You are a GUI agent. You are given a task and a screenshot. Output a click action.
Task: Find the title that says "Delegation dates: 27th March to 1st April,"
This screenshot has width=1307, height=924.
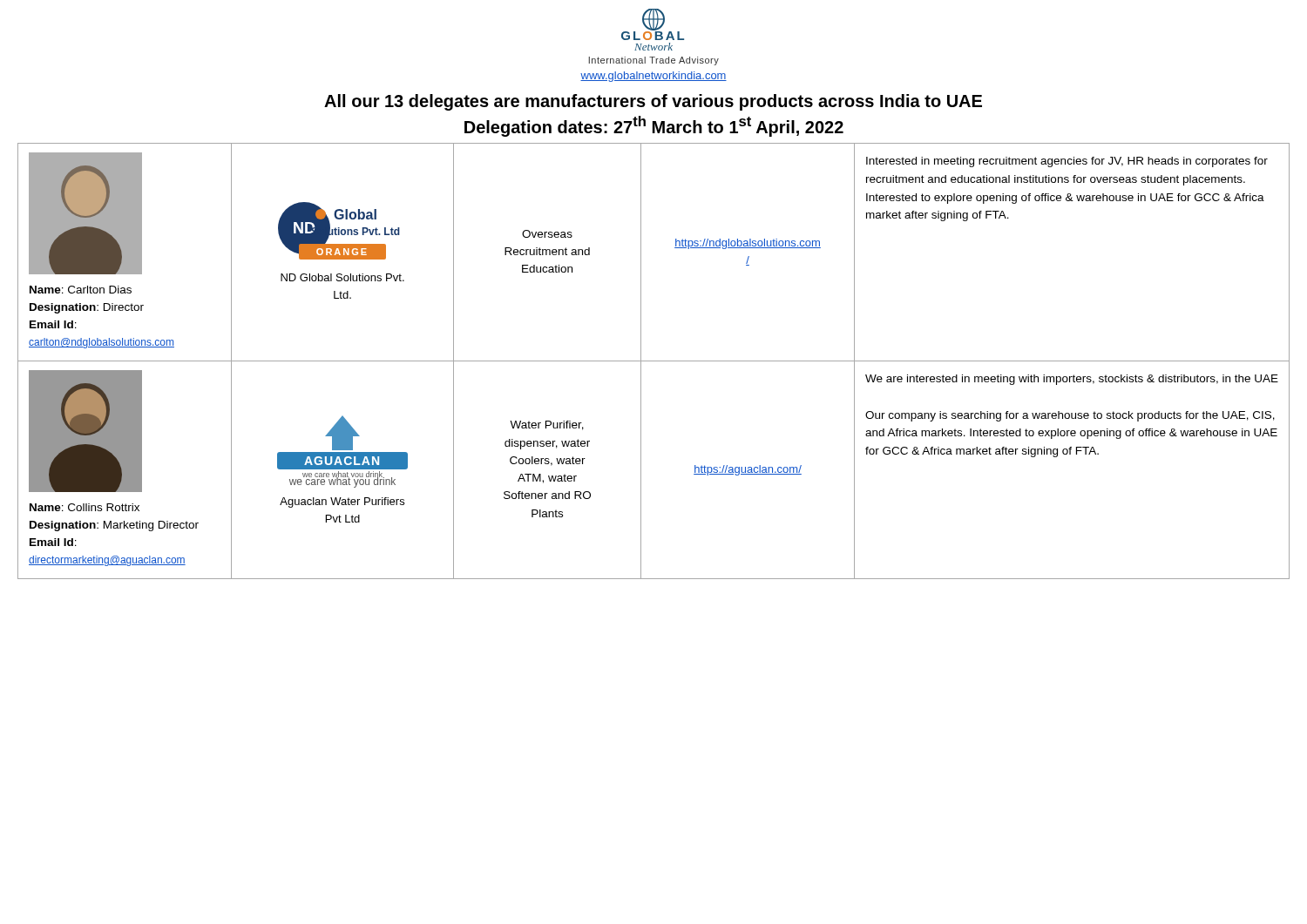coord(654,125)
